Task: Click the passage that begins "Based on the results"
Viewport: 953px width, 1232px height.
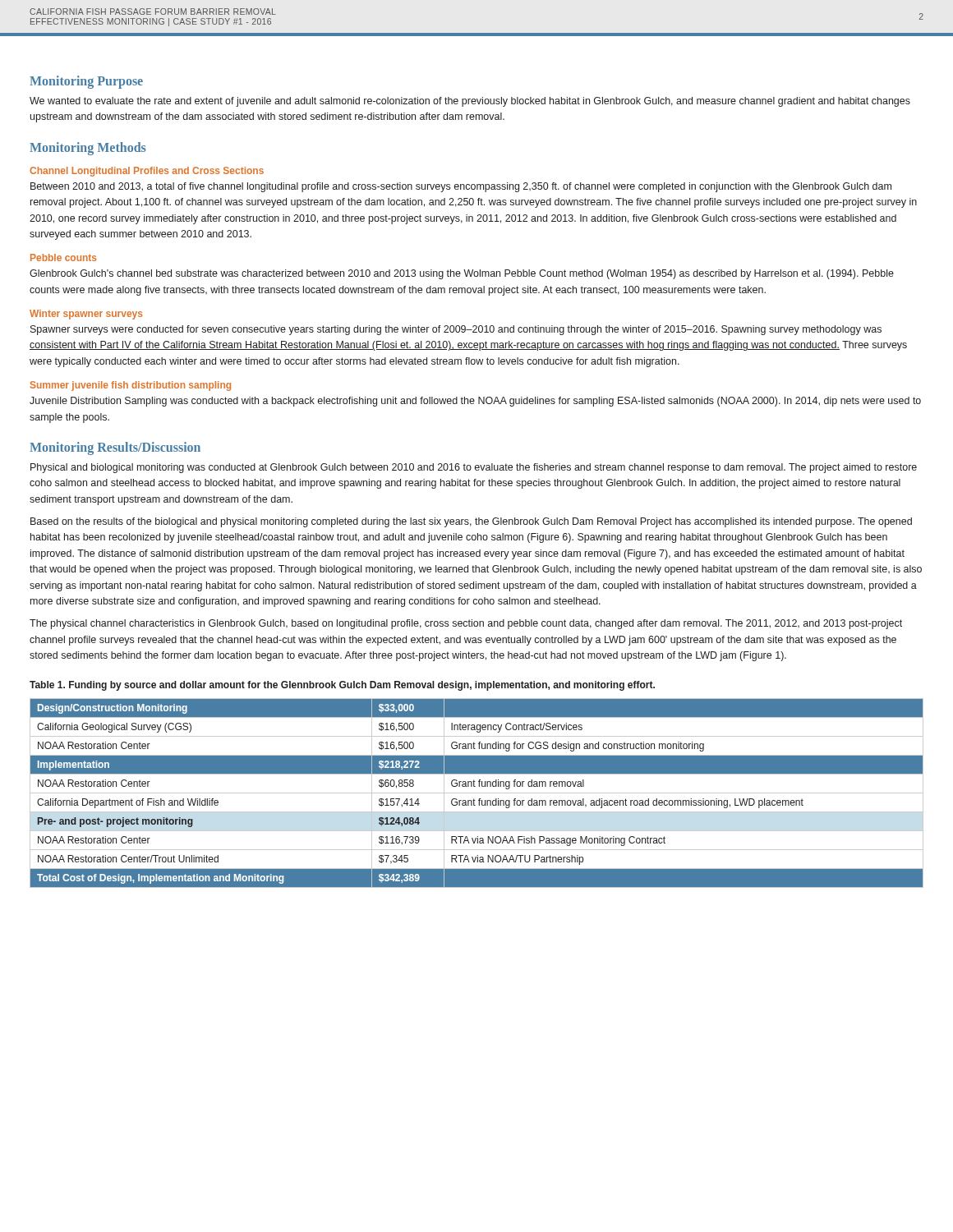Action: pyautogui.click(x=476, y=561)
